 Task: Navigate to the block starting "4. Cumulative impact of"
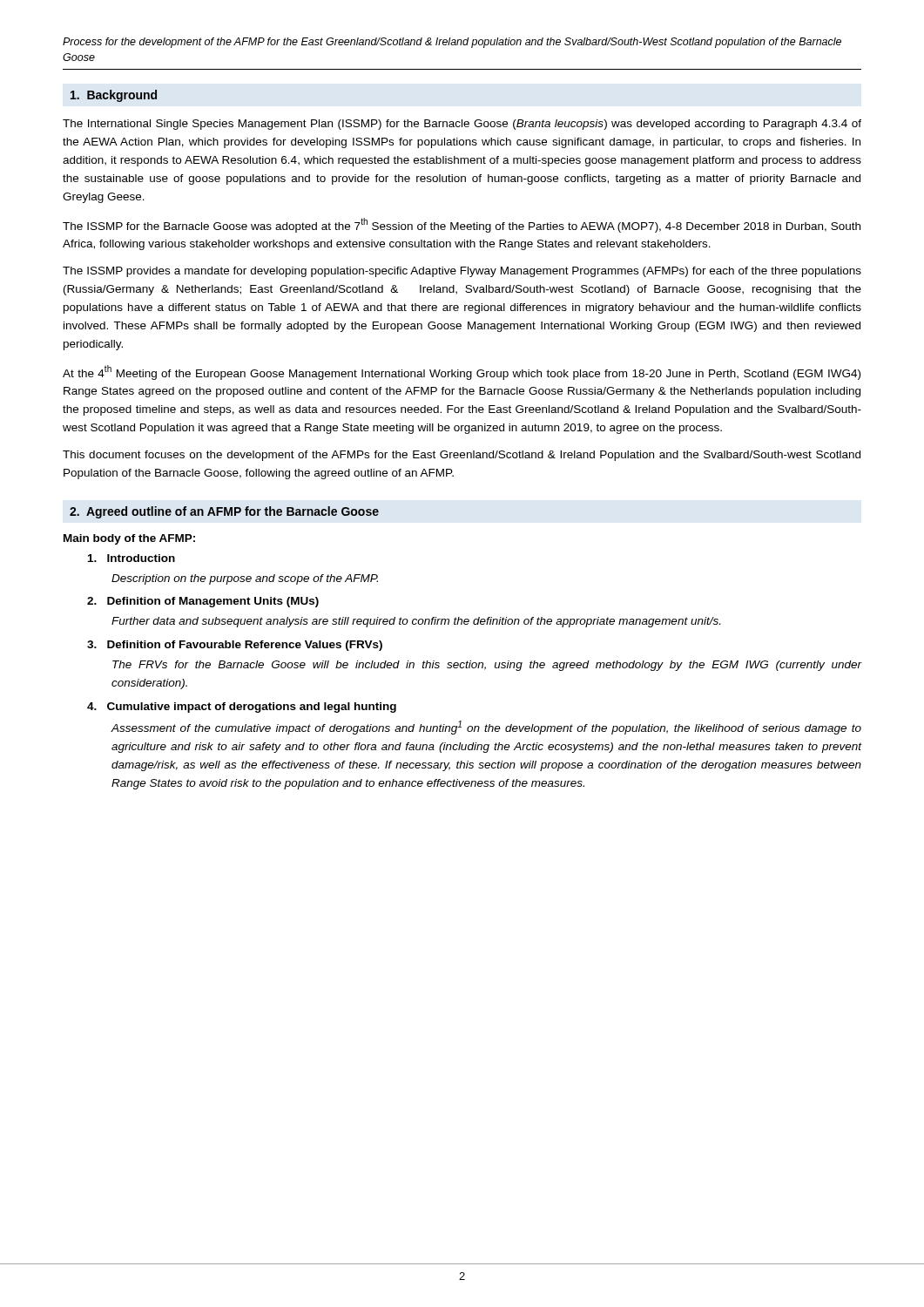tap(474, 746)
